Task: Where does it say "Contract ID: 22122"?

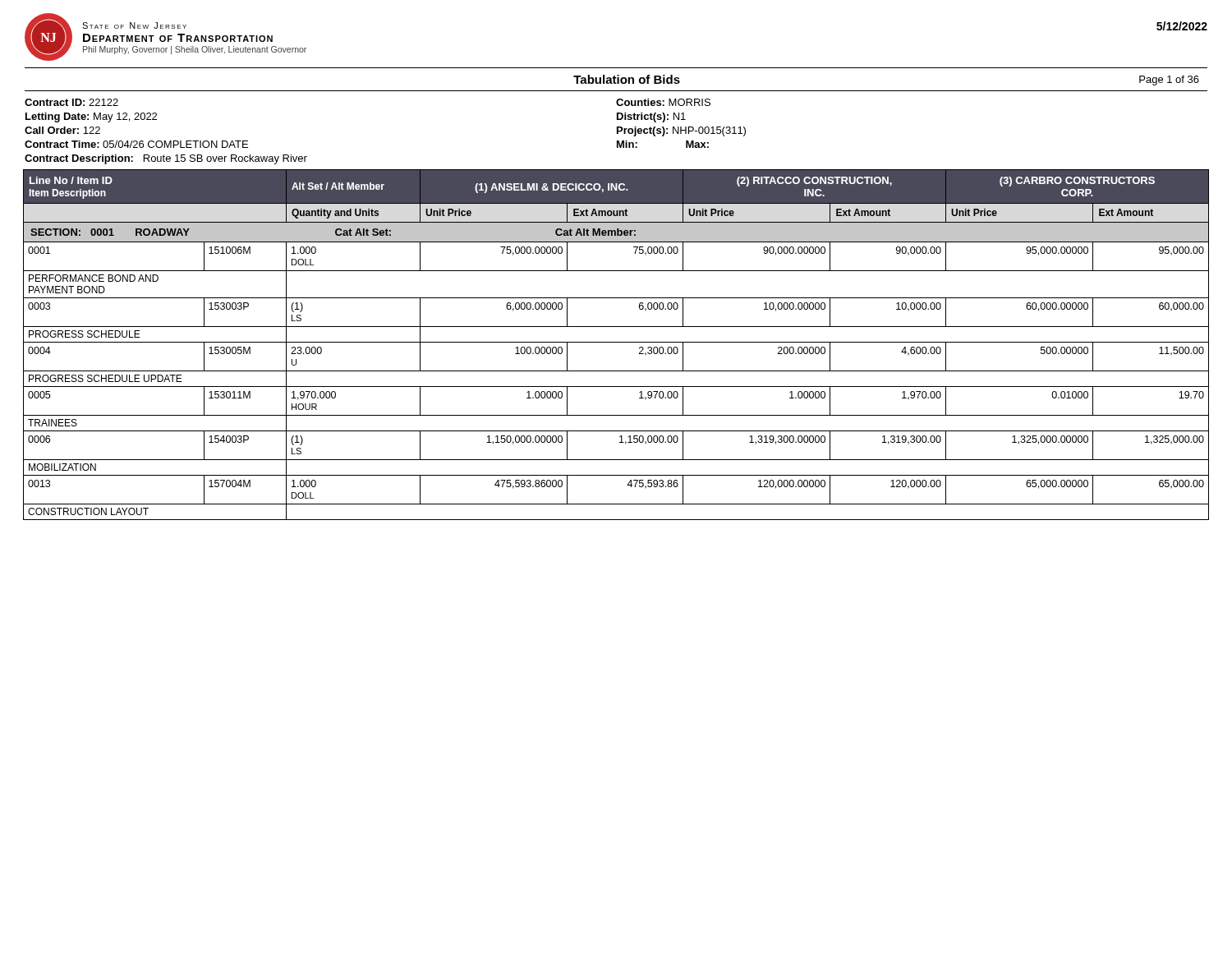Action: click(x=72, y=102)
